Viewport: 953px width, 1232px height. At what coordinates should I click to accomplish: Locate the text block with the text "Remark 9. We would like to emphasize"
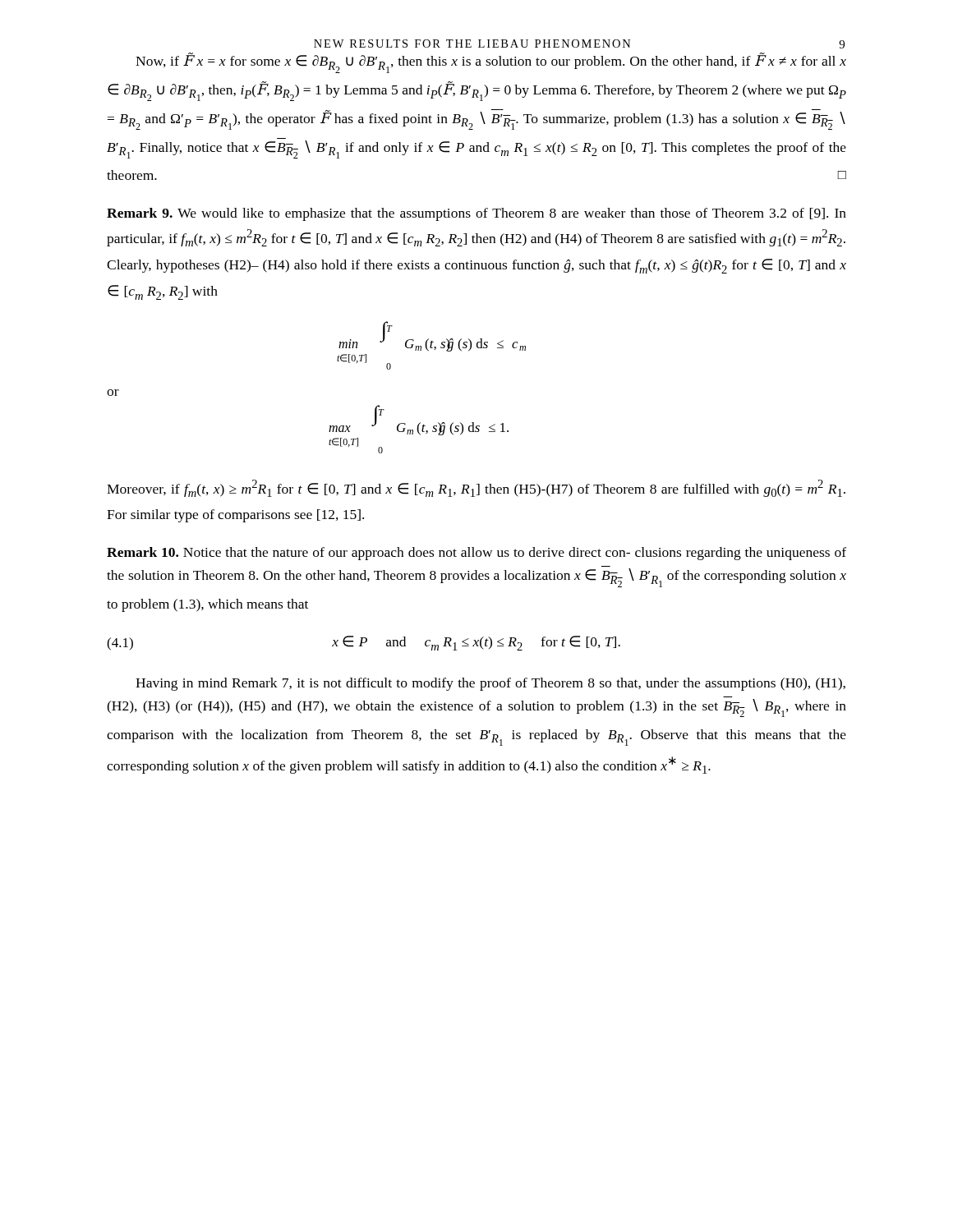tap(476, 253)
